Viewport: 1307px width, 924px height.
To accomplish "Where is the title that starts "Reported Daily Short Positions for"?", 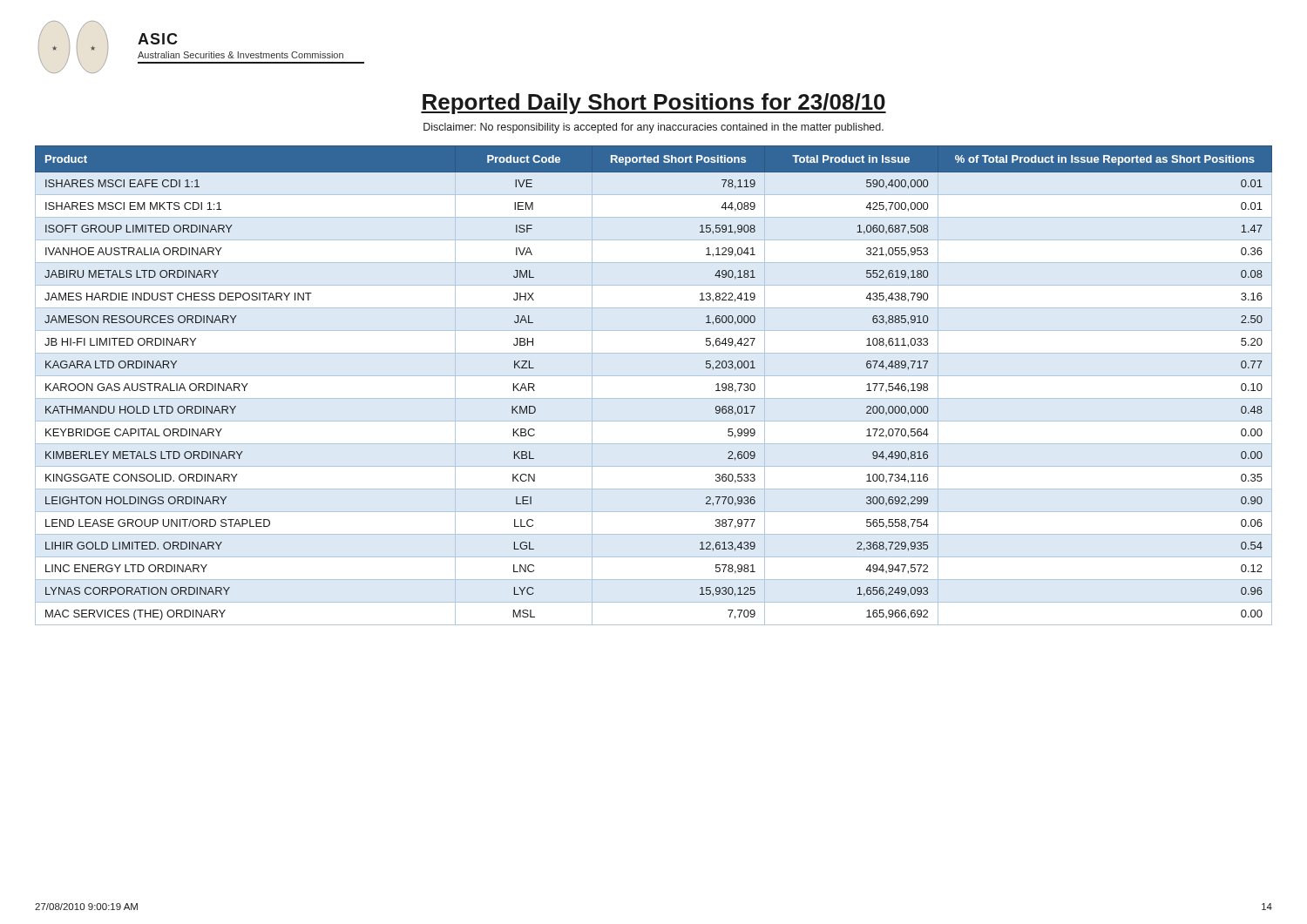I will pos(654,102).
